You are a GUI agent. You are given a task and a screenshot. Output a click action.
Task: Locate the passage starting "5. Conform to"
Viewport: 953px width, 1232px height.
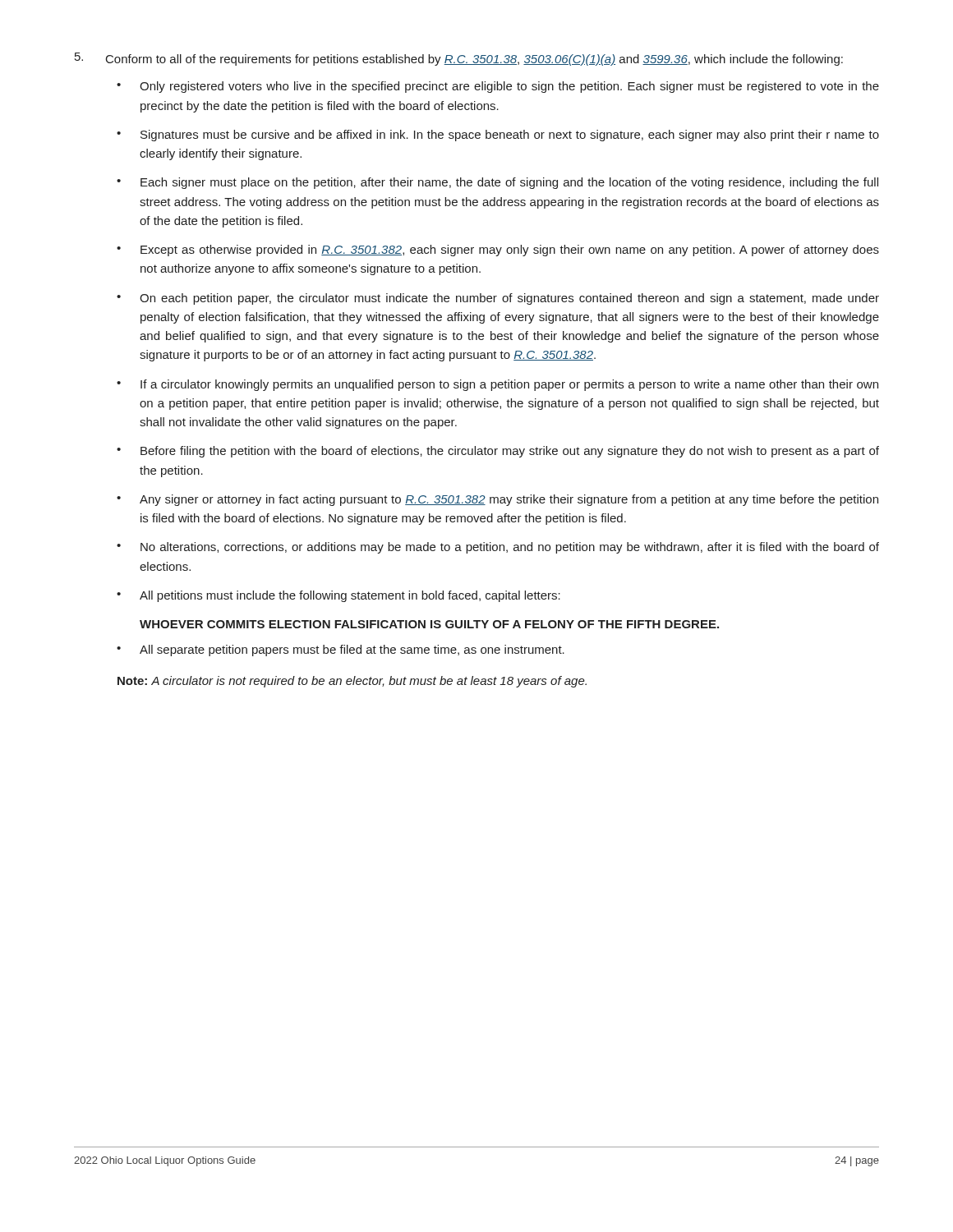coord(476,59)
